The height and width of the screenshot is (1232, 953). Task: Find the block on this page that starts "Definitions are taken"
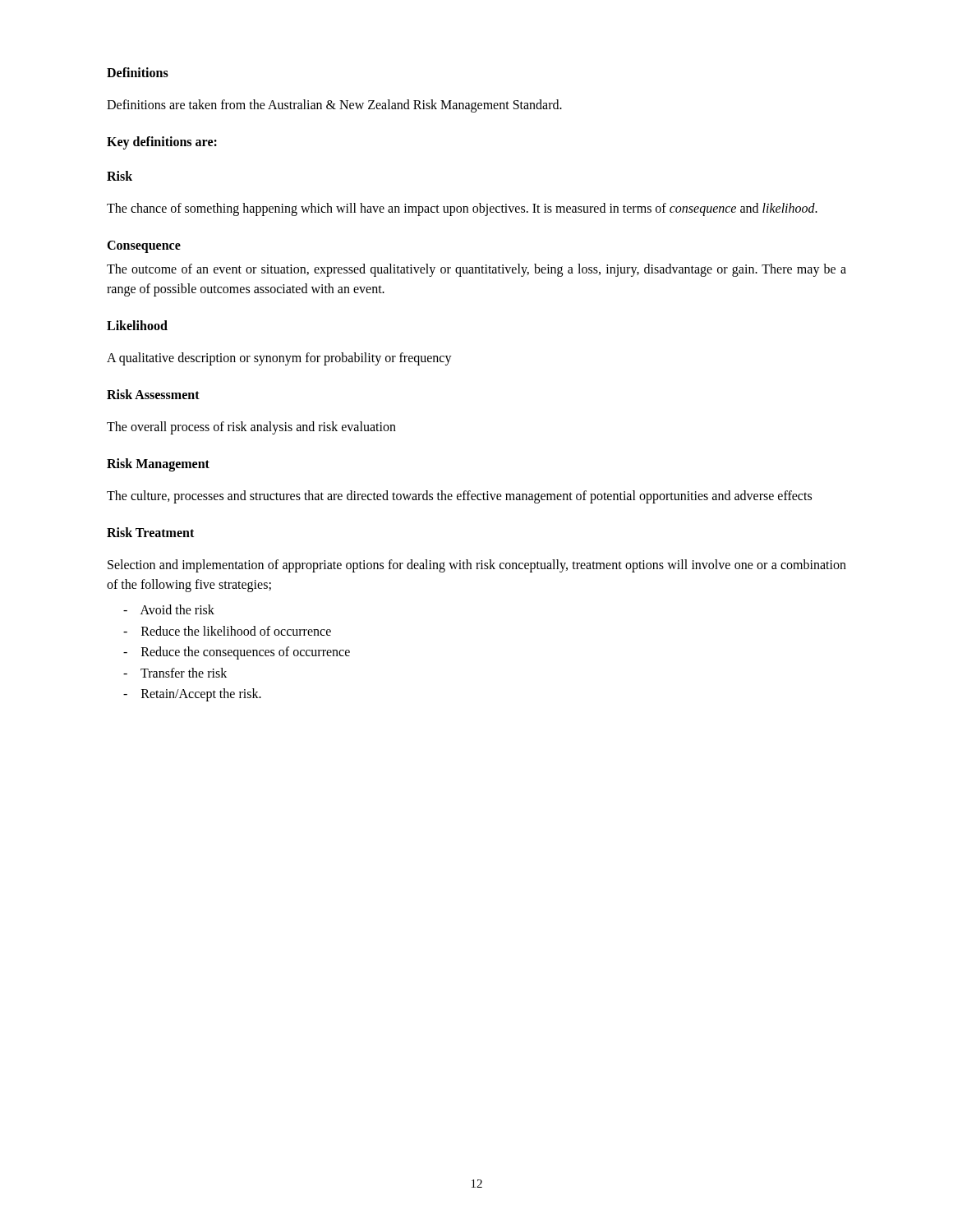coord(335,105)
